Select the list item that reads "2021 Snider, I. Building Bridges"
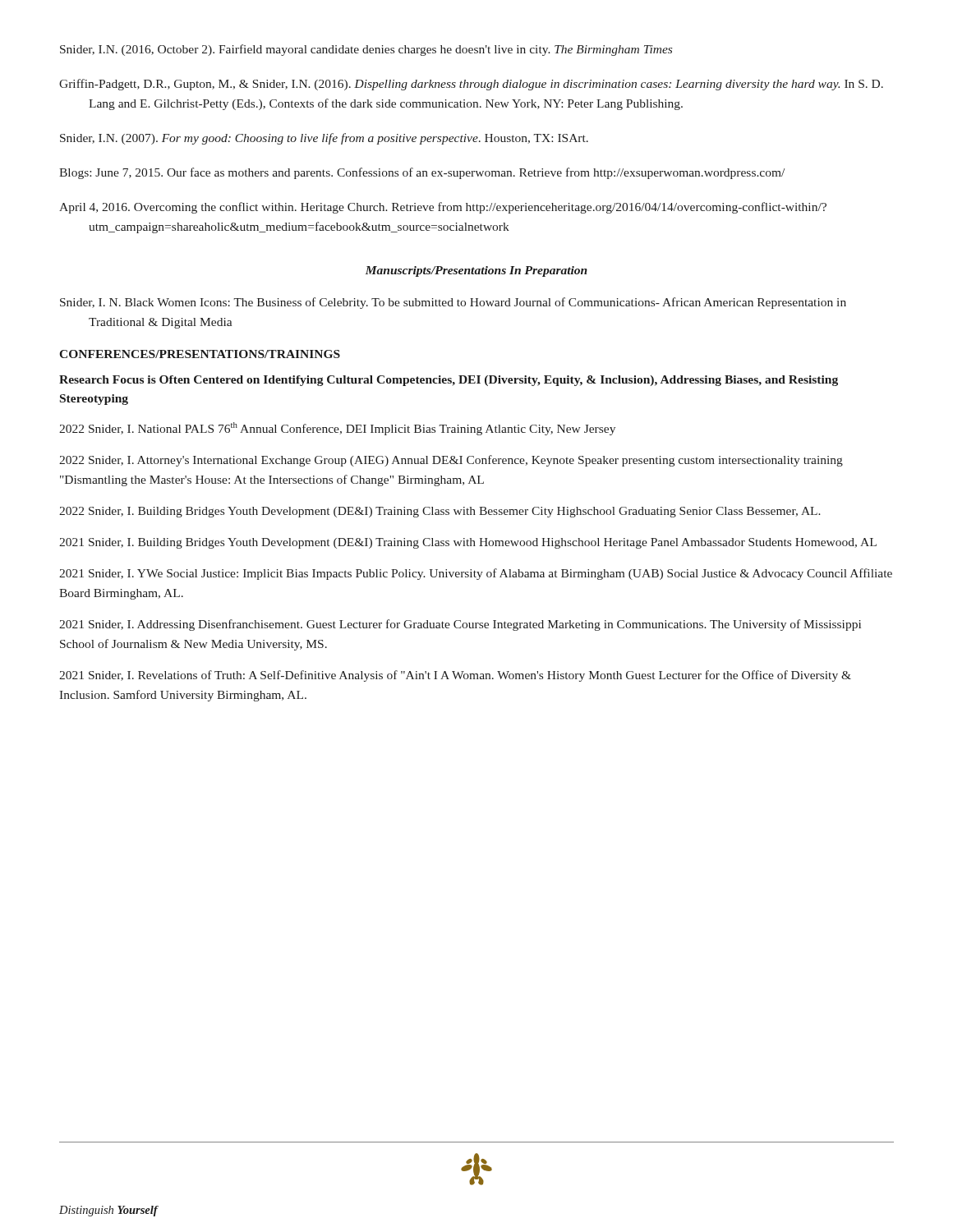Viewport: 953px width, 1232px height. [x=468, y=542]
